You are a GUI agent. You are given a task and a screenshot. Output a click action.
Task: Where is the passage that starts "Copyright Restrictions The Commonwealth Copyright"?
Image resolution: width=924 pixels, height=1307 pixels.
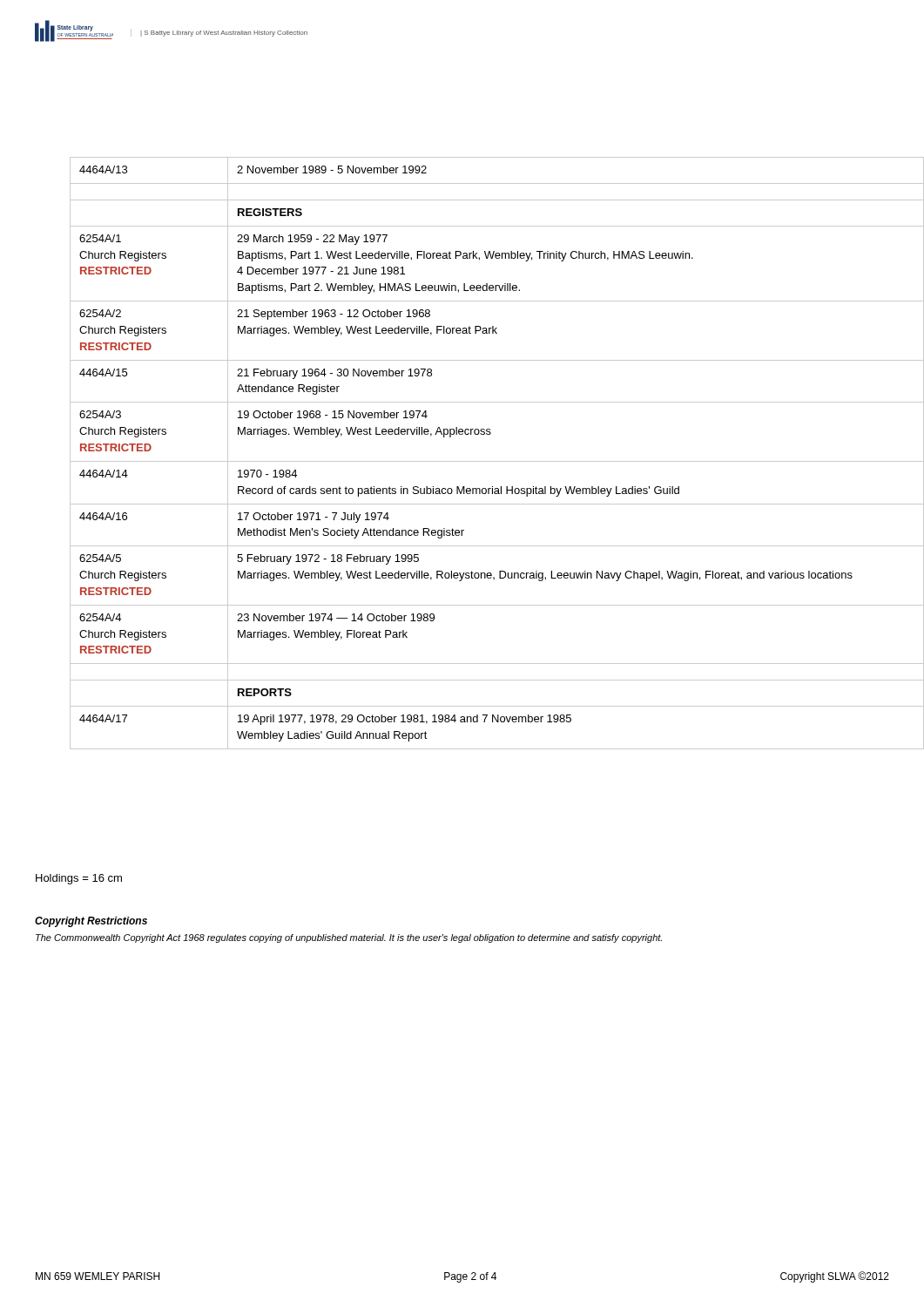[462, 930]
